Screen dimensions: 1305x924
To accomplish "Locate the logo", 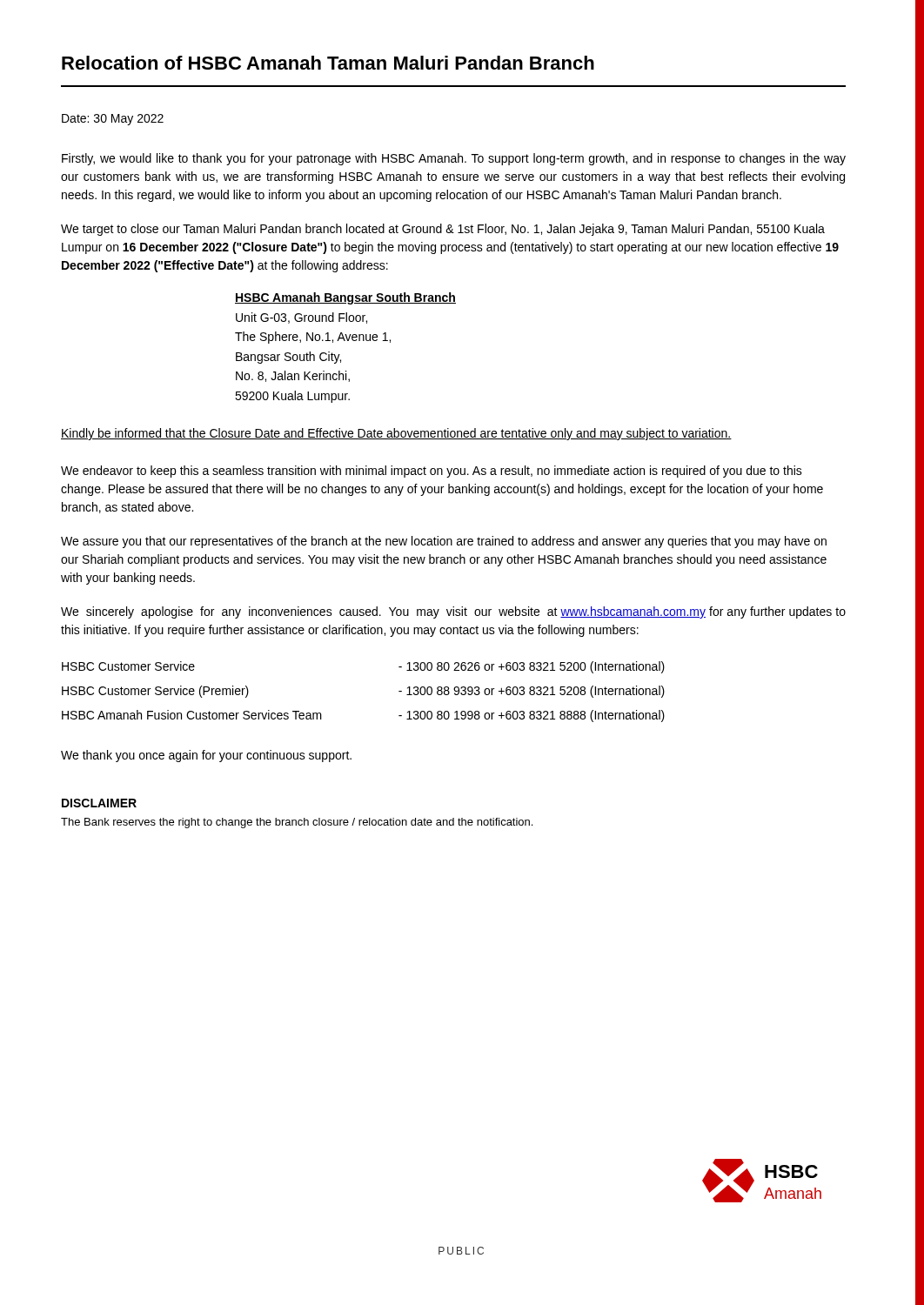I will click(x=772, y=1182).
